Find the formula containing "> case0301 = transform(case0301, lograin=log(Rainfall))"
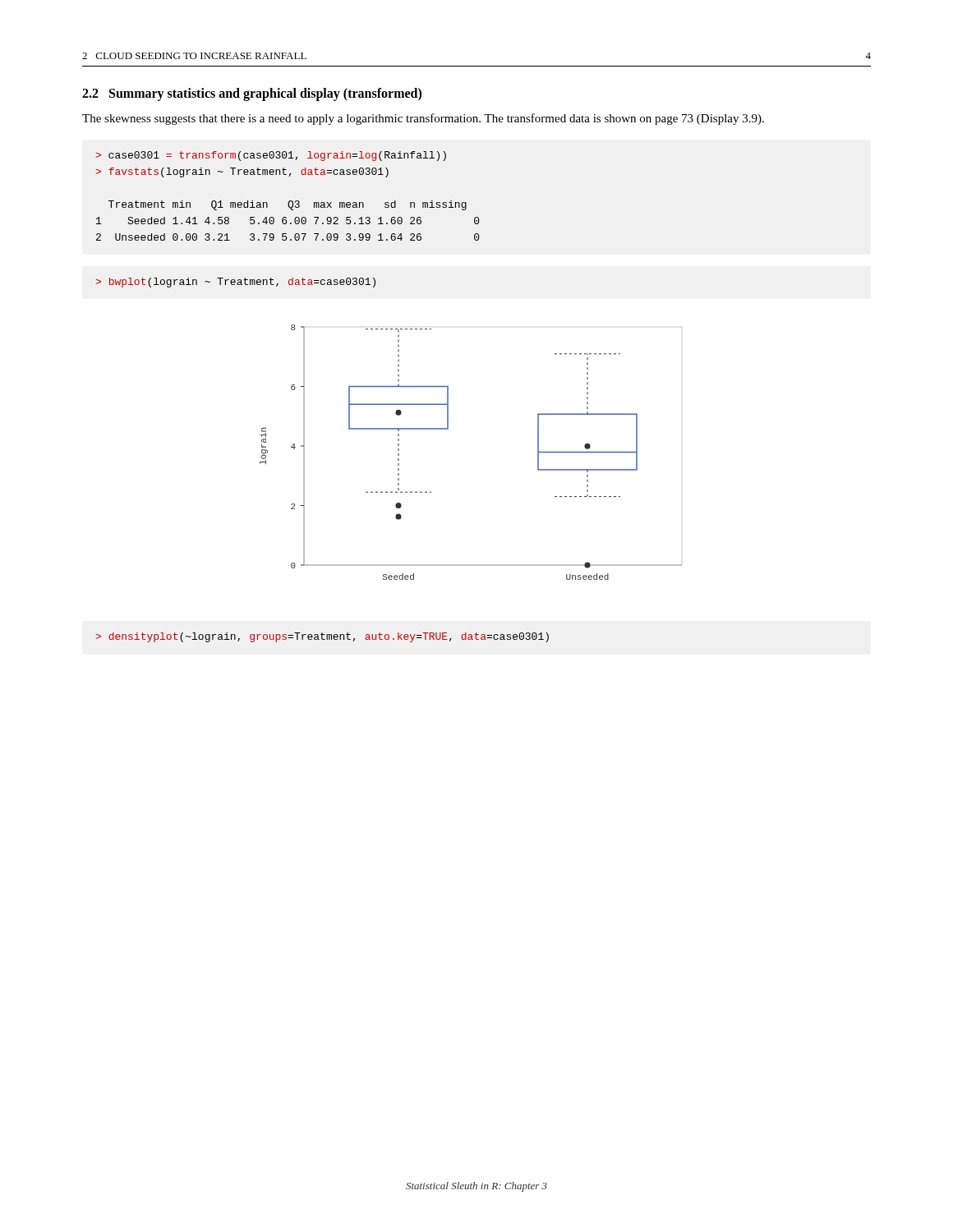Viewport: 953px width, 1232px height. 288,197
